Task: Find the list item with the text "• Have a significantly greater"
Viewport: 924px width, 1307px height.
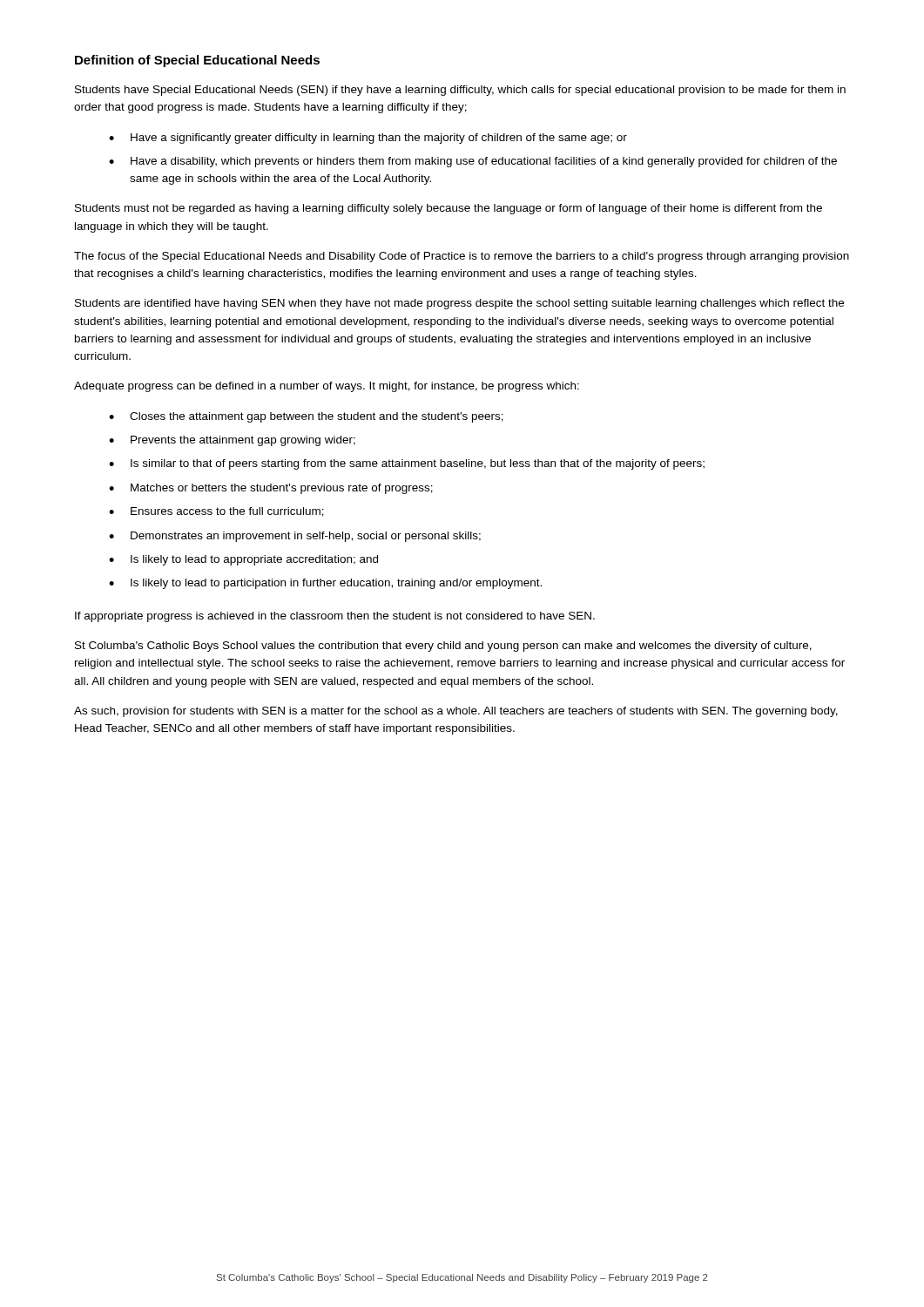Action: tap(479, 139)
